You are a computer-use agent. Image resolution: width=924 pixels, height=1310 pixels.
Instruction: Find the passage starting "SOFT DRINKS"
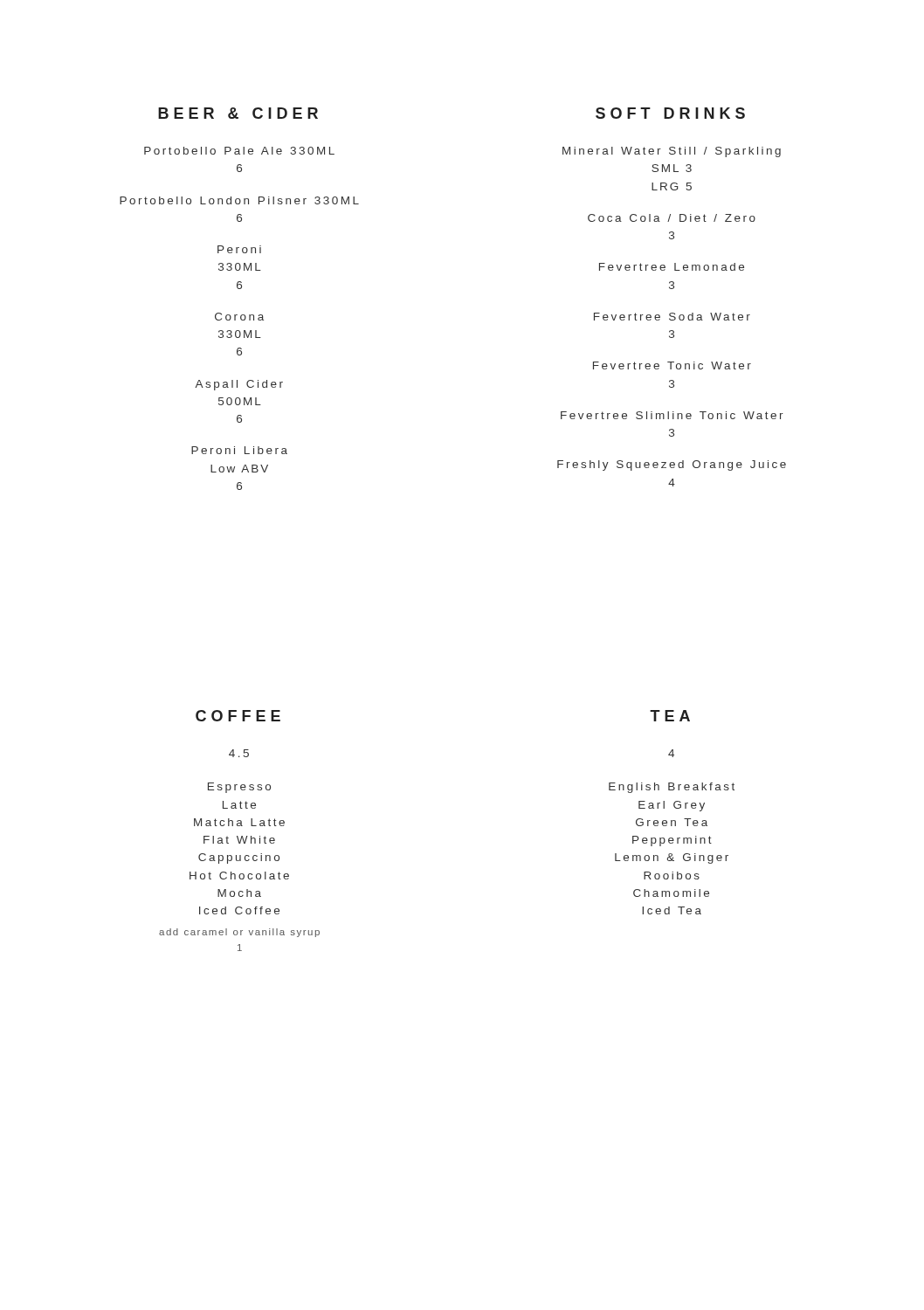(x=672, y=114)
